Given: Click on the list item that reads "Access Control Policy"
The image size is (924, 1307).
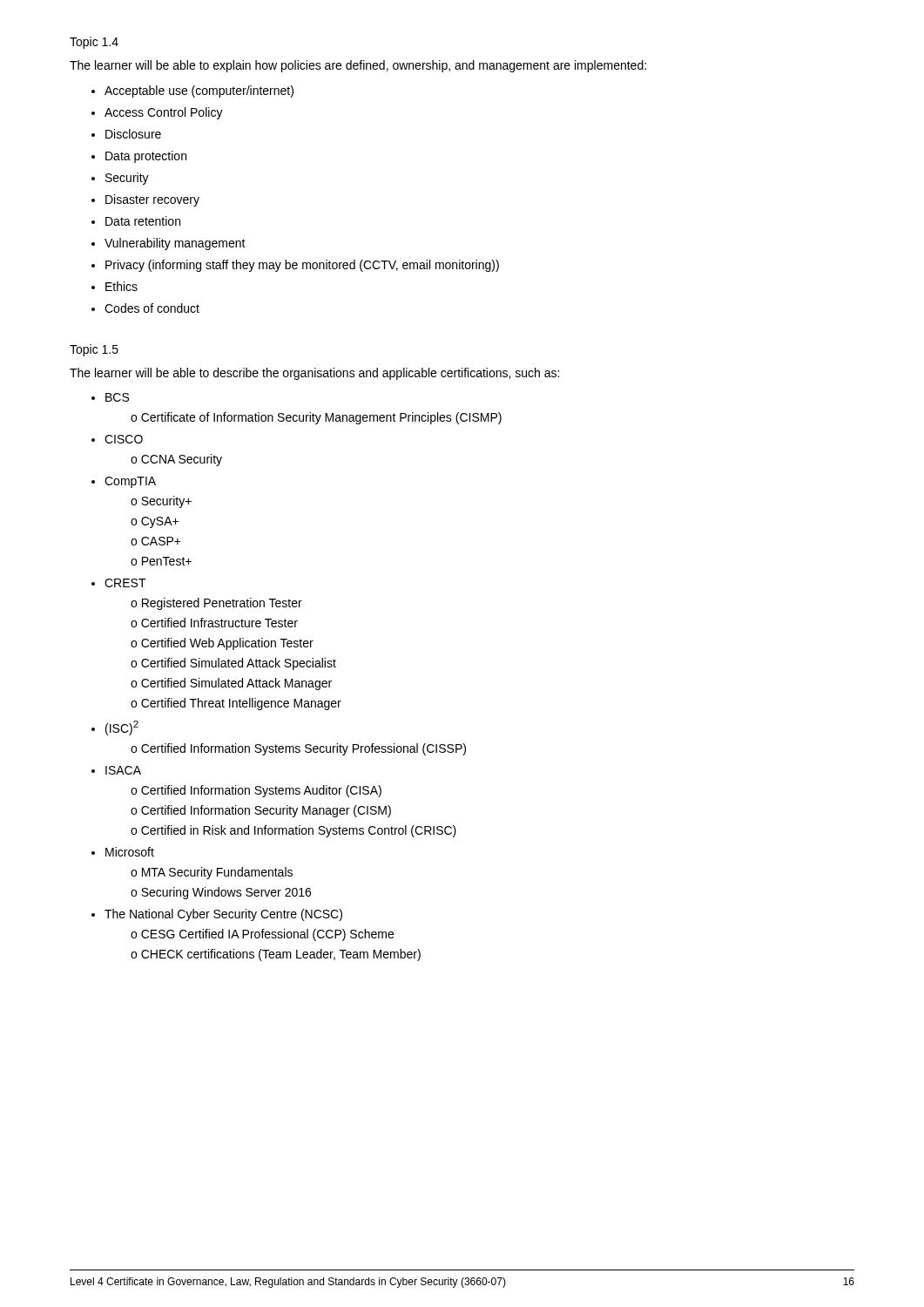Looking at the screenshot, I should point(163,112).
